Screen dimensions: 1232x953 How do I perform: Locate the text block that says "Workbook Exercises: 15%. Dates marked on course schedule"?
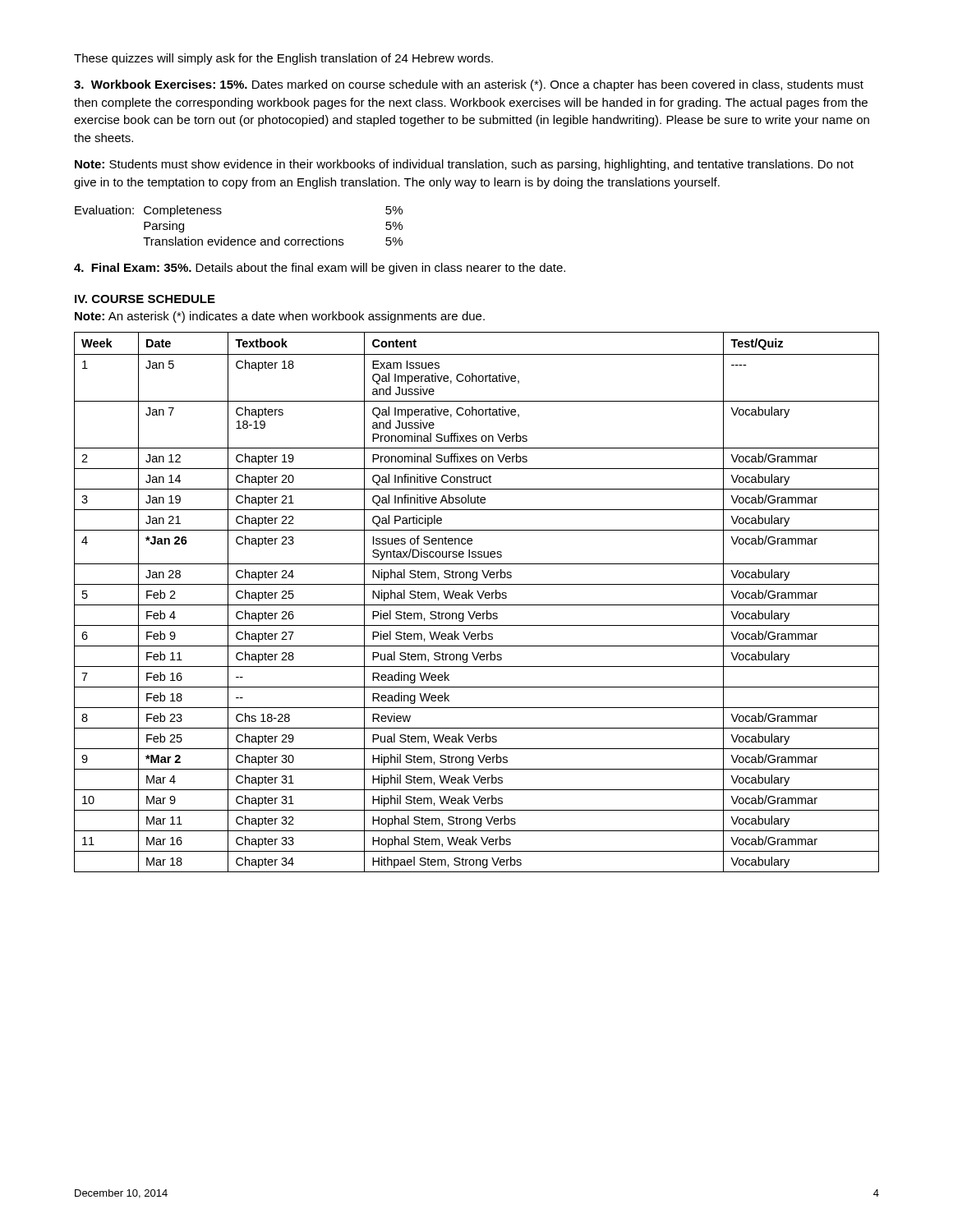click(472, 111)
